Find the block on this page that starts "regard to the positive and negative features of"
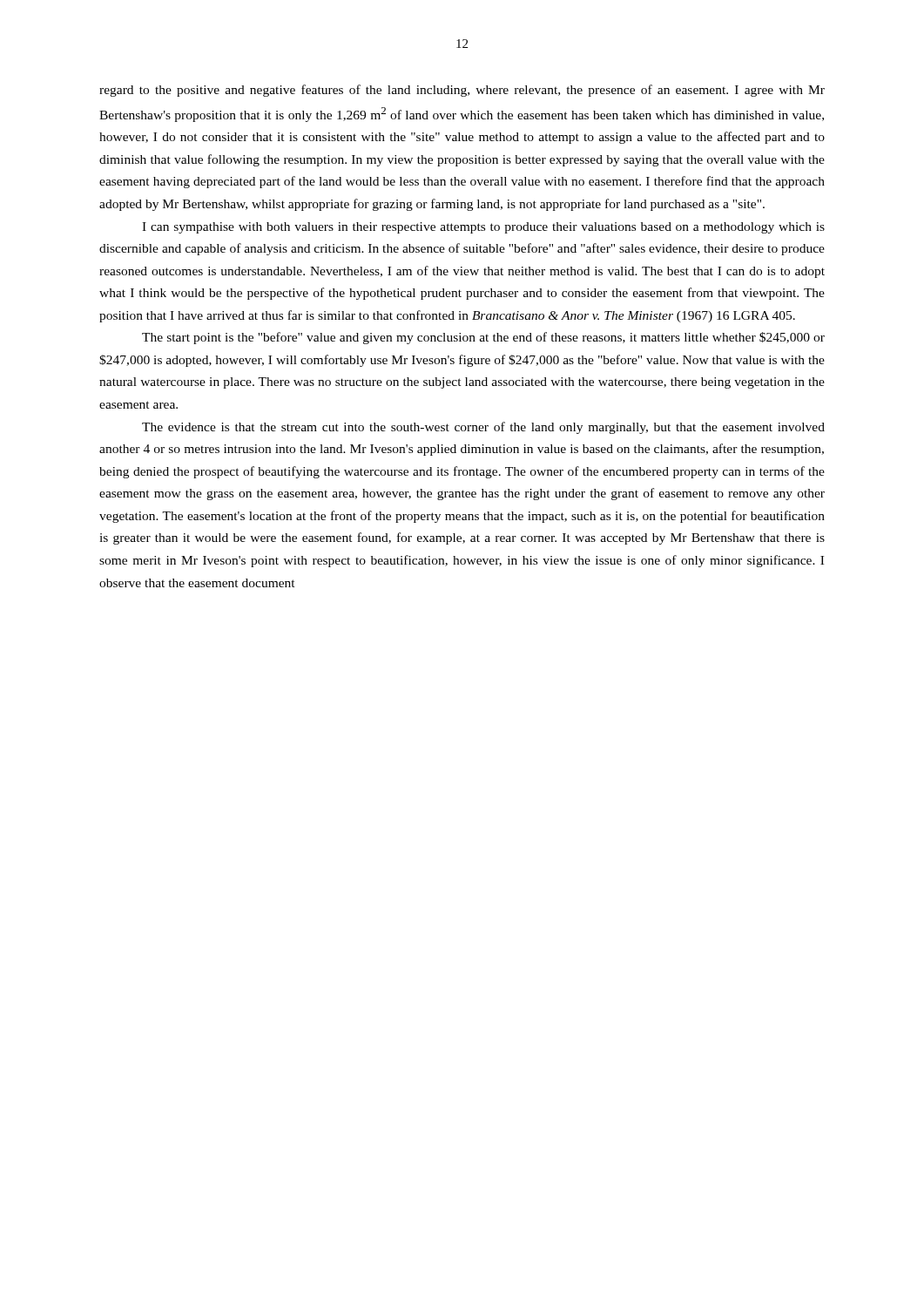924x1307 pixels. [462, 147]
